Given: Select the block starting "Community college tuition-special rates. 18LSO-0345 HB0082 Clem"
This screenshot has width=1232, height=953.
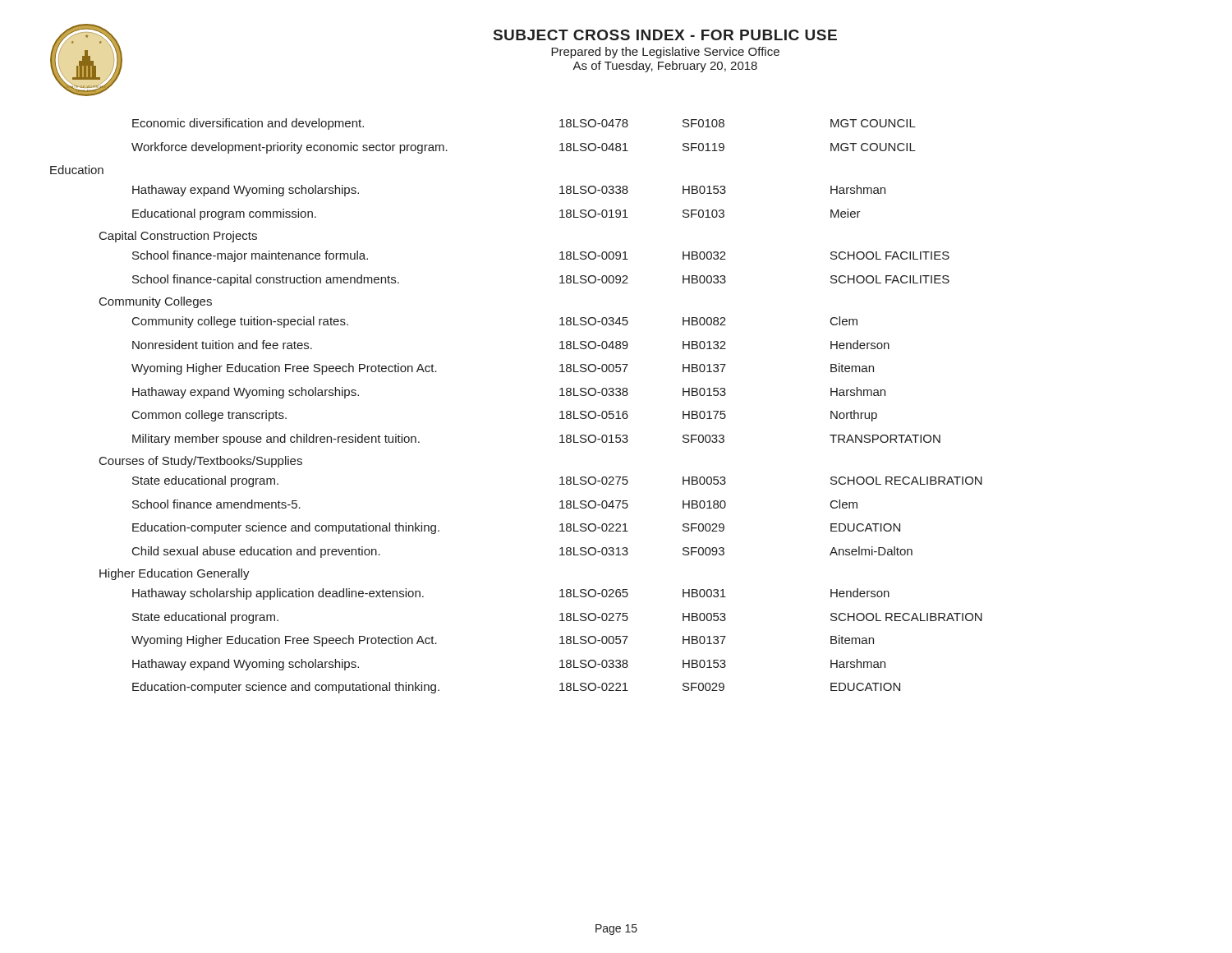Looking at the screenshot, I should [x=241, y=322].
